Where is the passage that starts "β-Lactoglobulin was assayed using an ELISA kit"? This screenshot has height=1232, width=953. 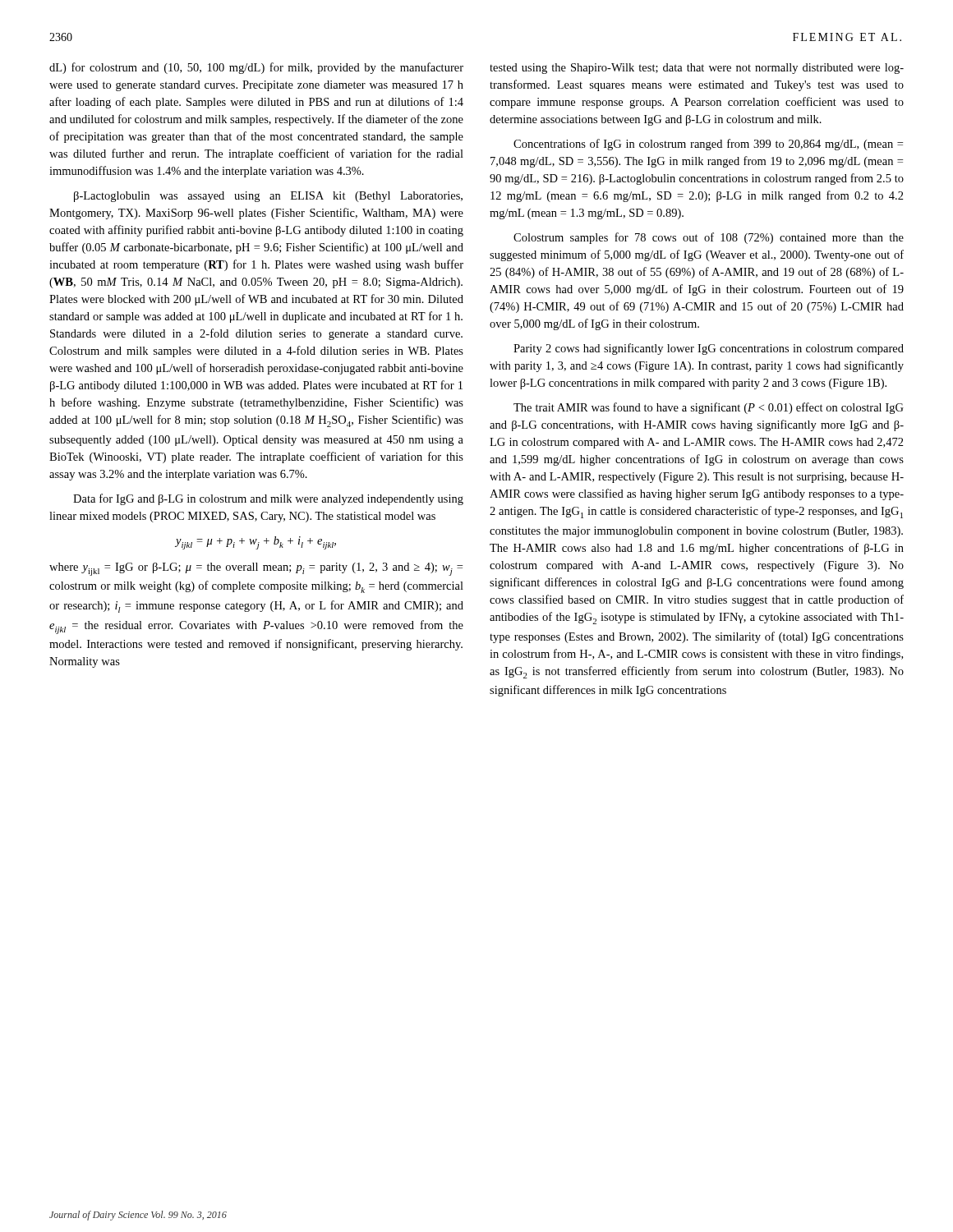pyautogui.click(x=256, y=335)
